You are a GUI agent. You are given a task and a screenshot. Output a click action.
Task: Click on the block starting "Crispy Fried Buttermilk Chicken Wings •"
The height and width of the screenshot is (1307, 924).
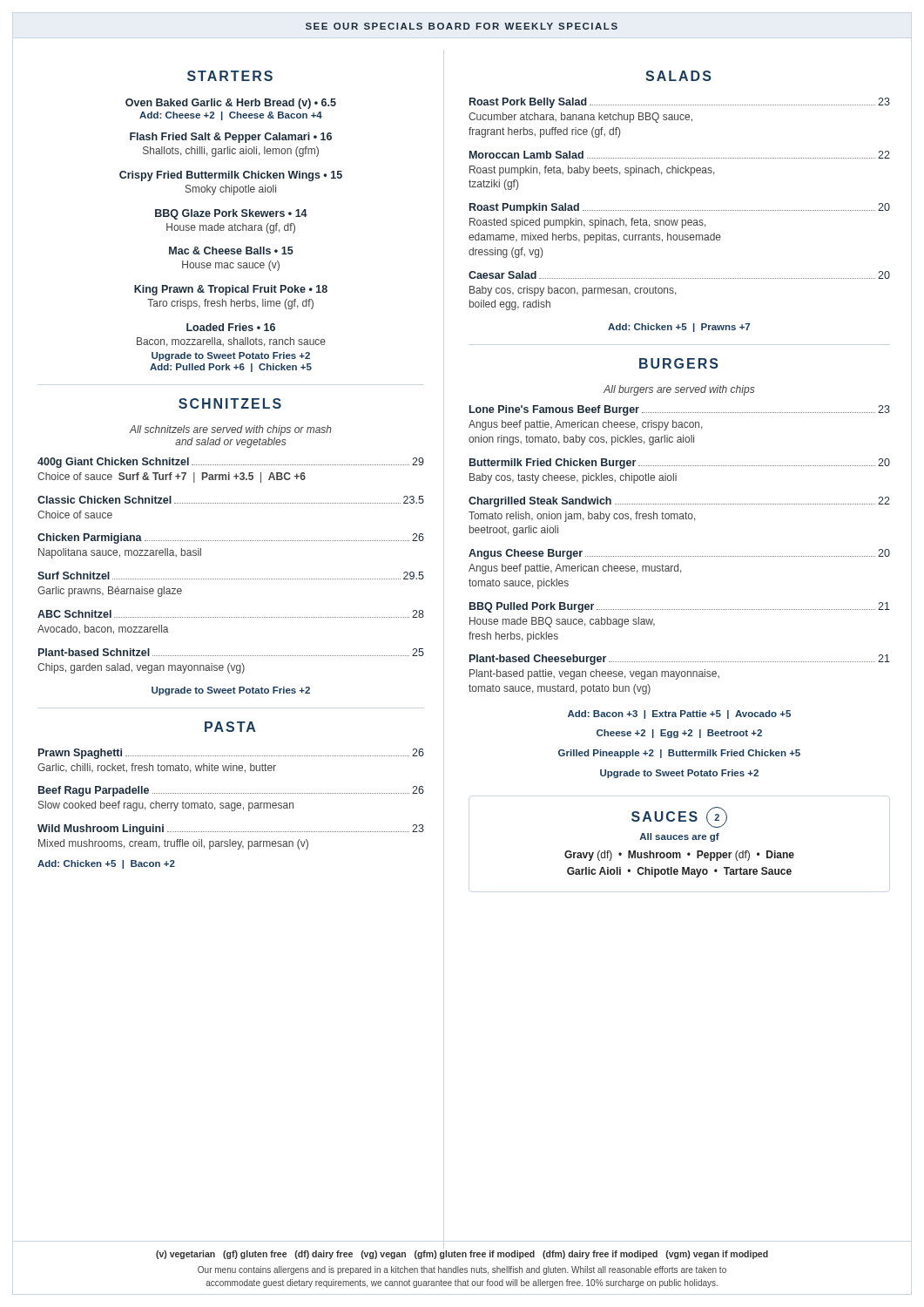231,182
